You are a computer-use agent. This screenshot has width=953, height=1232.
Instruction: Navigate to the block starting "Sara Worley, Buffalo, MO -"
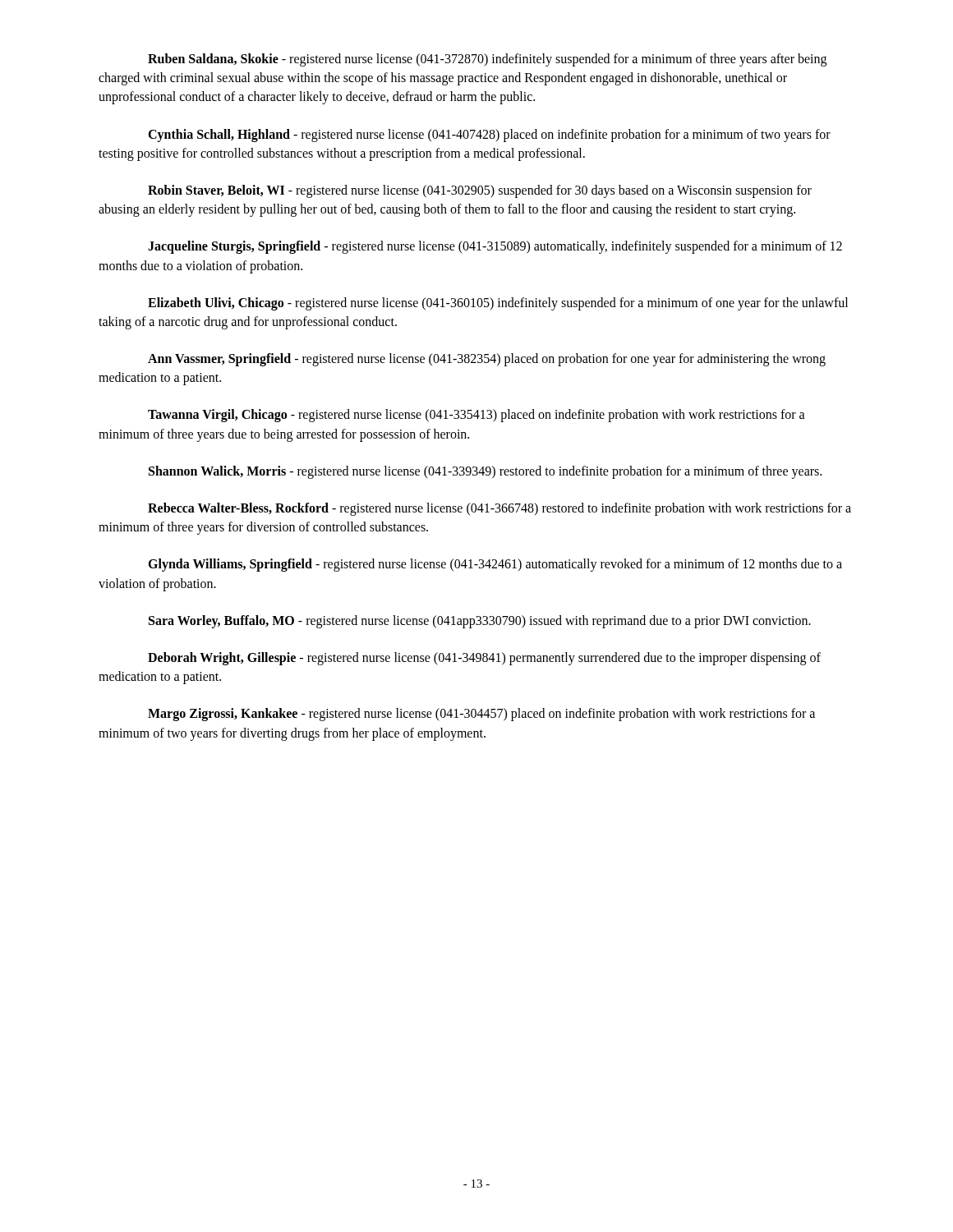pos(476,620)
